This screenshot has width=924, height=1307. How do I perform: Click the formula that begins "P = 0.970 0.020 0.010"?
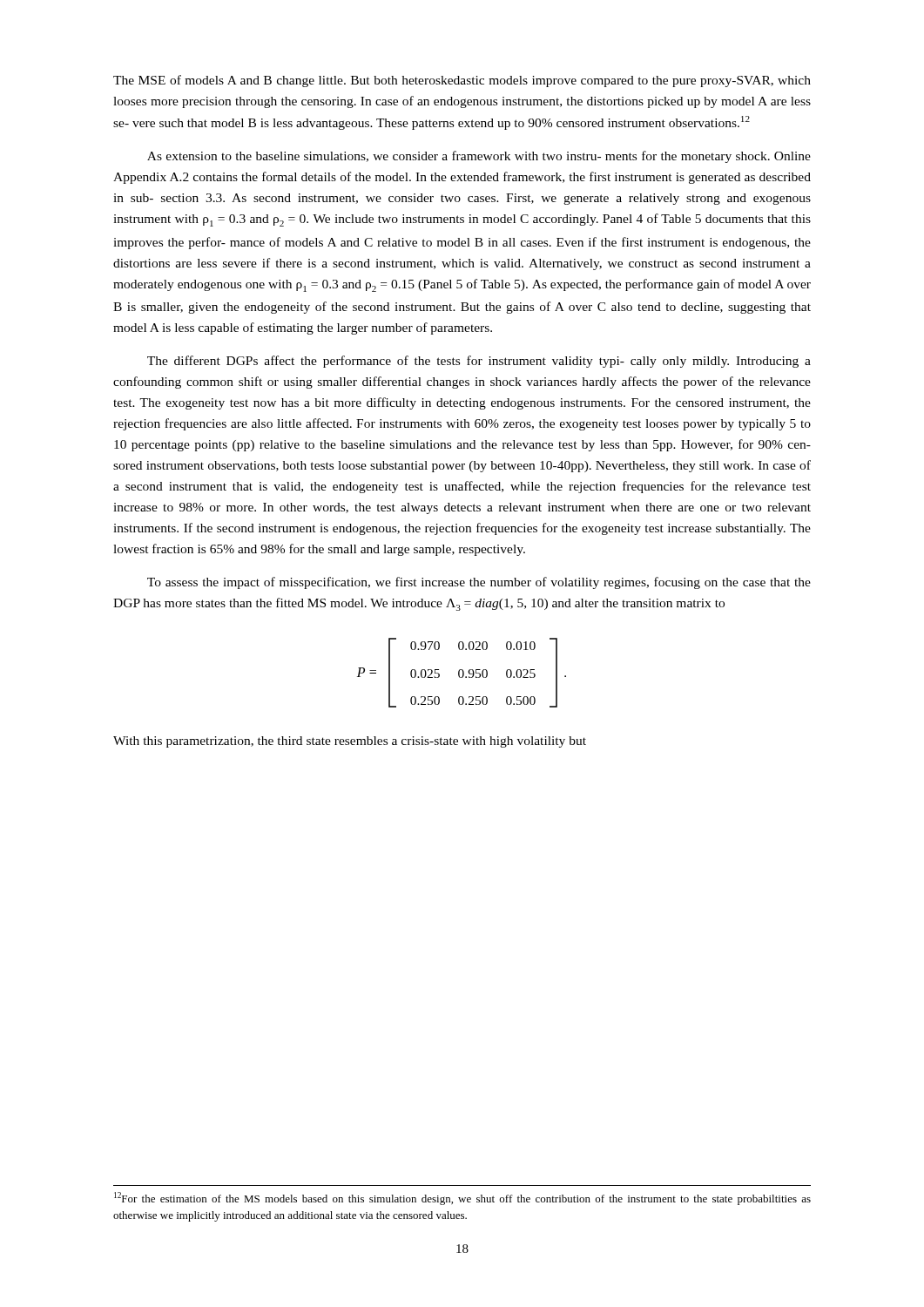pos(462,673)
